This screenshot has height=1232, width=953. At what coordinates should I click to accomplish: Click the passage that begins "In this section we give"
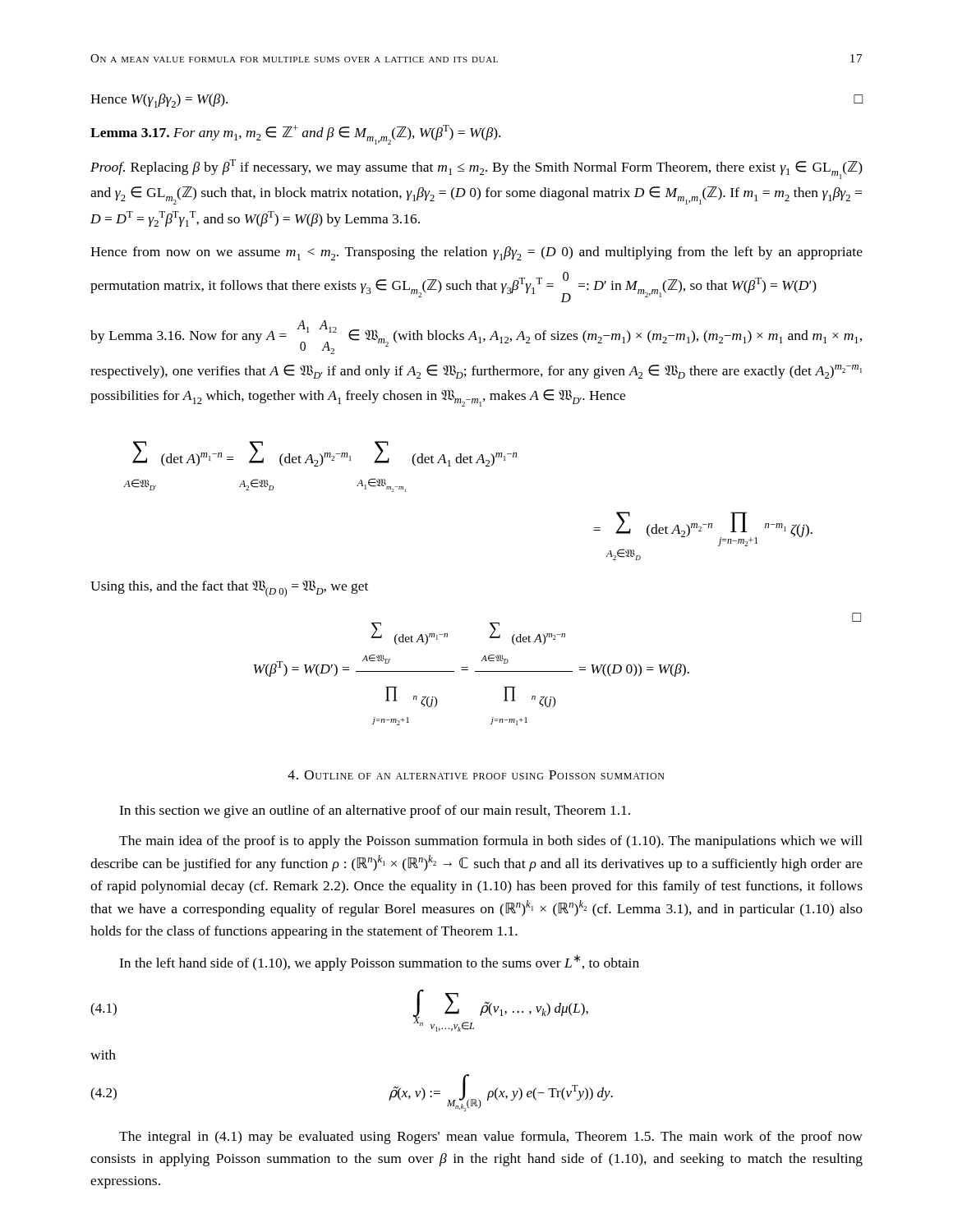[x=375, y=810]
